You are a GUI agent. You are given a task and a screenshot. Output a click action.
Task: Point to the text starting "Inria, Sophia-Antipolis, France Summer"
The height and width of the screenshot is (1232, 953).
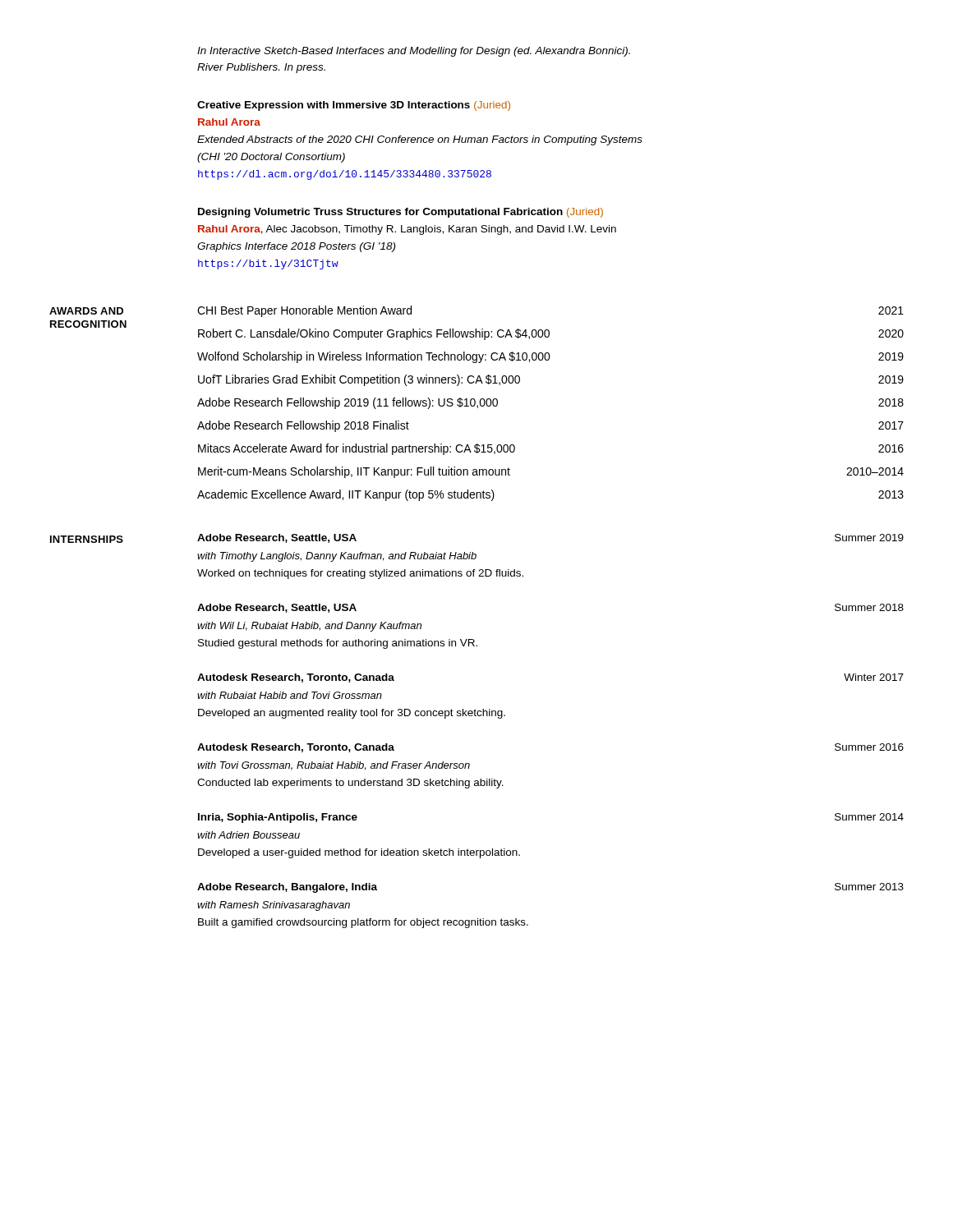pos(281,818)
